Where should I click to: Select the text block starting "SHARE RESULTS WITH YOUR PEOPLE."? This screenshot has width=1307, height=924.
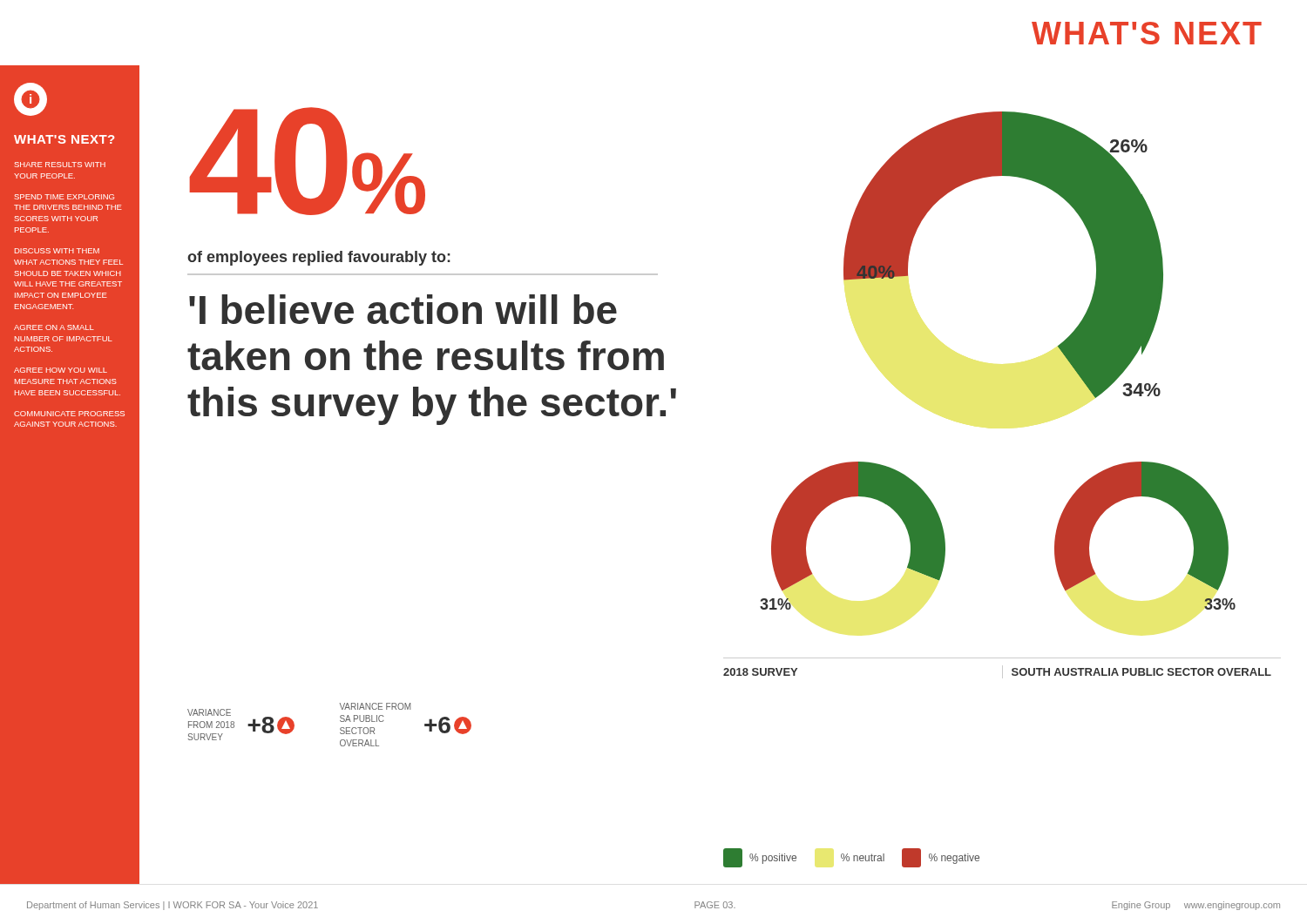(x=60, y=170)
